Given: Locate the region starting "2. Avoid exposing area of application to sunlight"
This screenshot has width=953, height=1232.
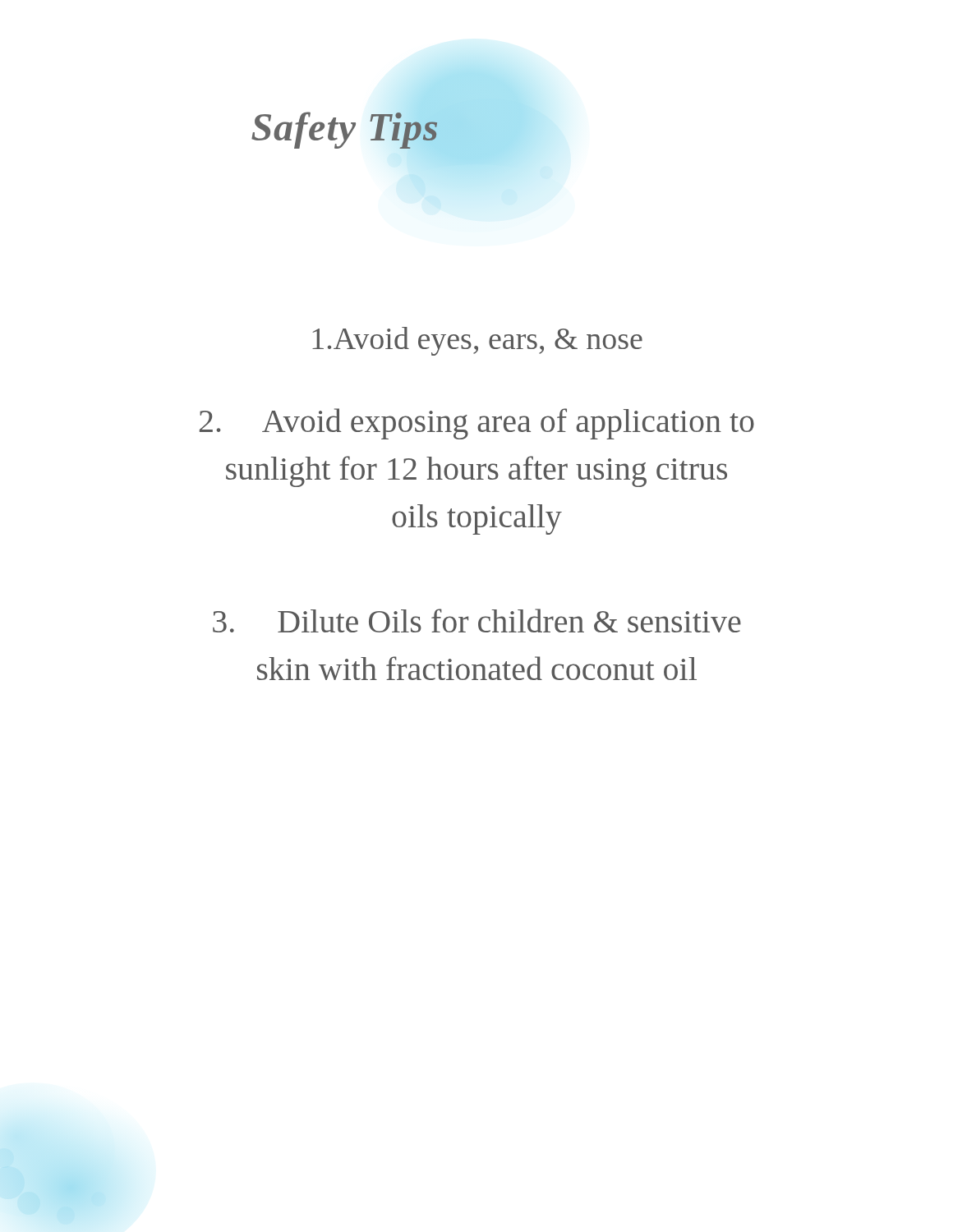Looking at the screenshot, I should pyautogui.click(x=476, y=469).
